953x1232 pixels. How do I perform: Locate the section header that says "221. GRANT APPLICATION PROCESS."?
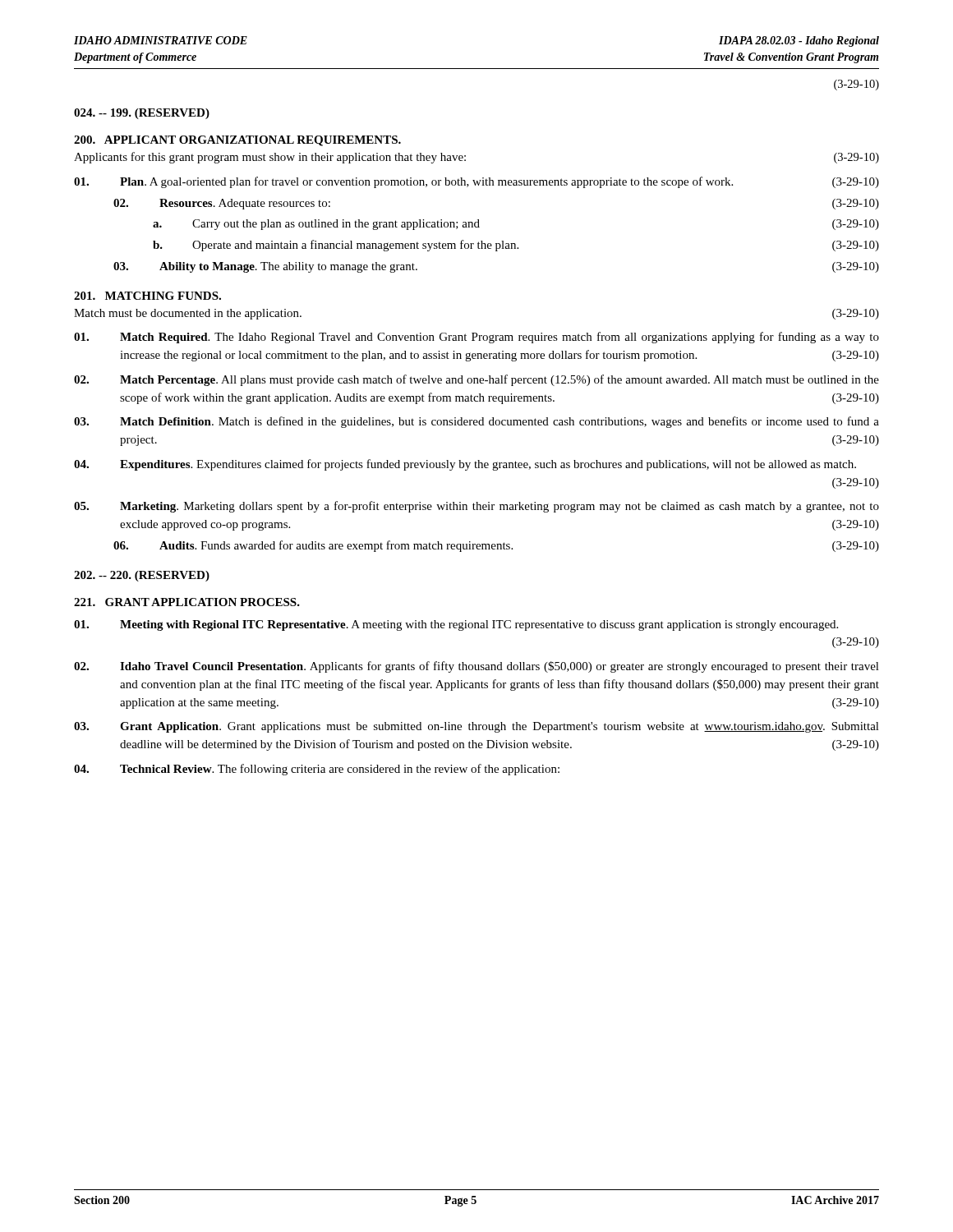pos(187,602)
